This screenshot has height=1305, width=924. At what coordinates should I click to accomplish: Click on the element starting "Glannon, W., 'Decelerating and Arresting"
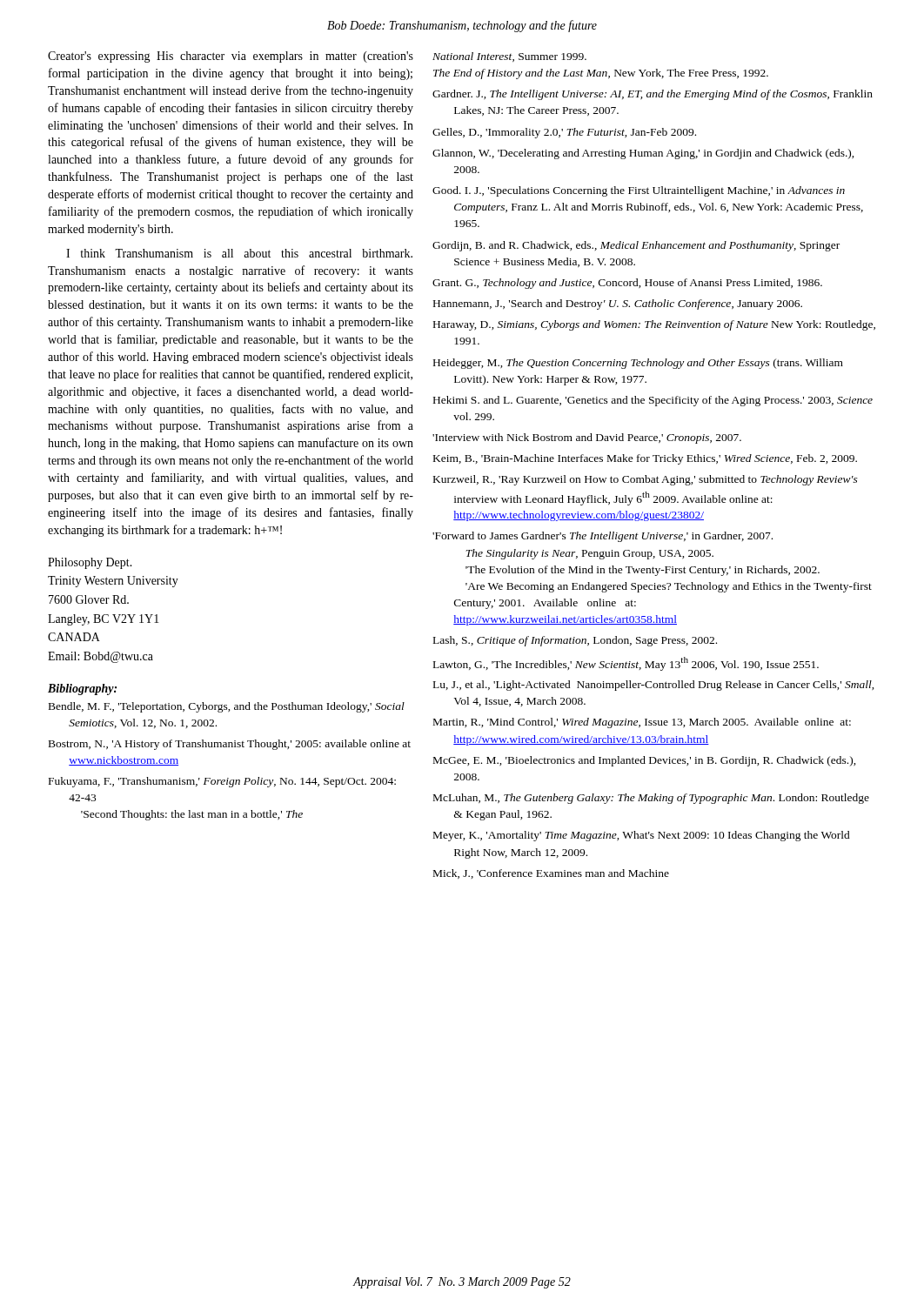tap(643, 161)
